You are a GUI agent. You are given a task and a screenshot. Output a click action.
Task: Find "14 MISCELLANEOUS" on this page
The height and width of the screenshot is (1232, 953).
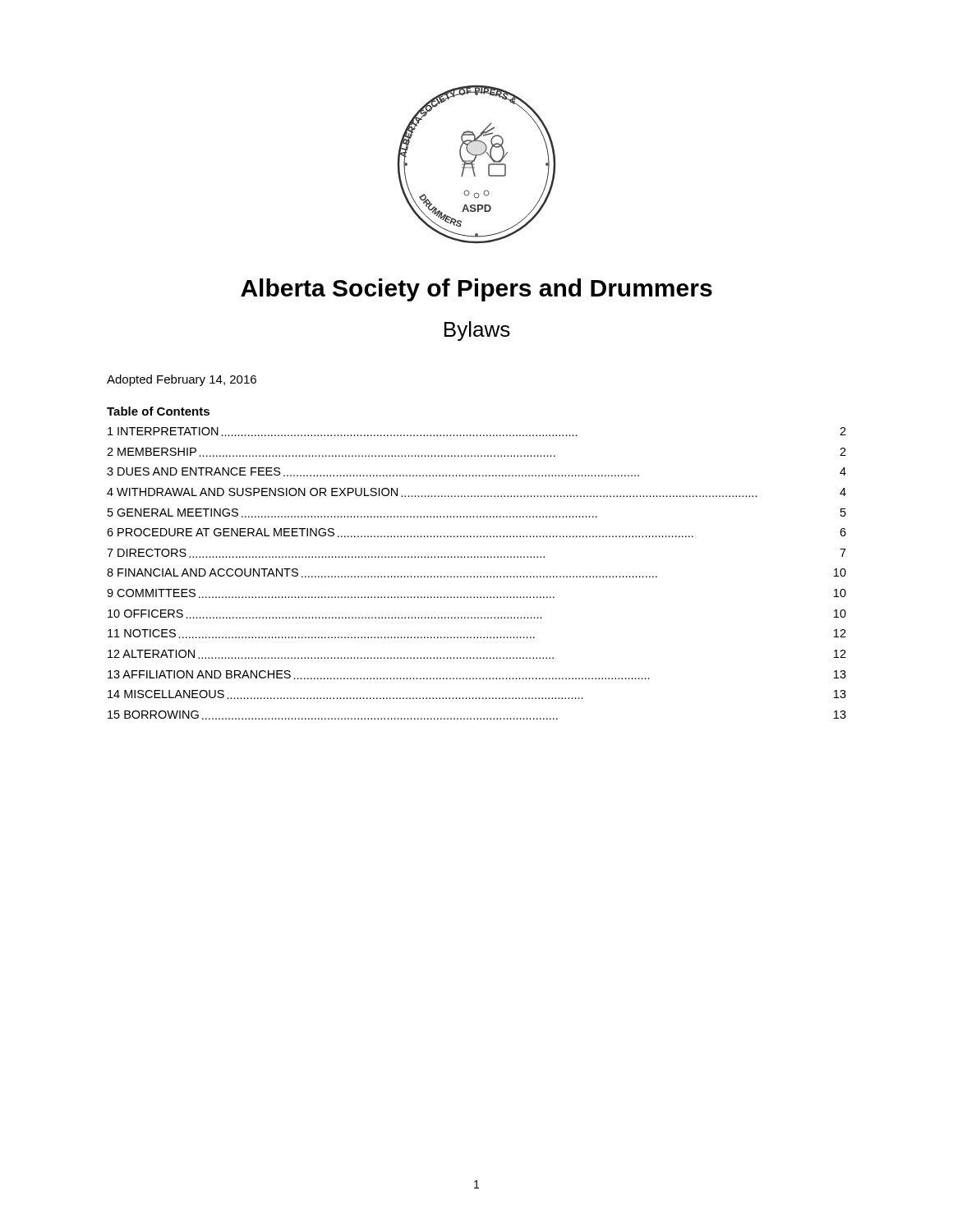point(476,695)
